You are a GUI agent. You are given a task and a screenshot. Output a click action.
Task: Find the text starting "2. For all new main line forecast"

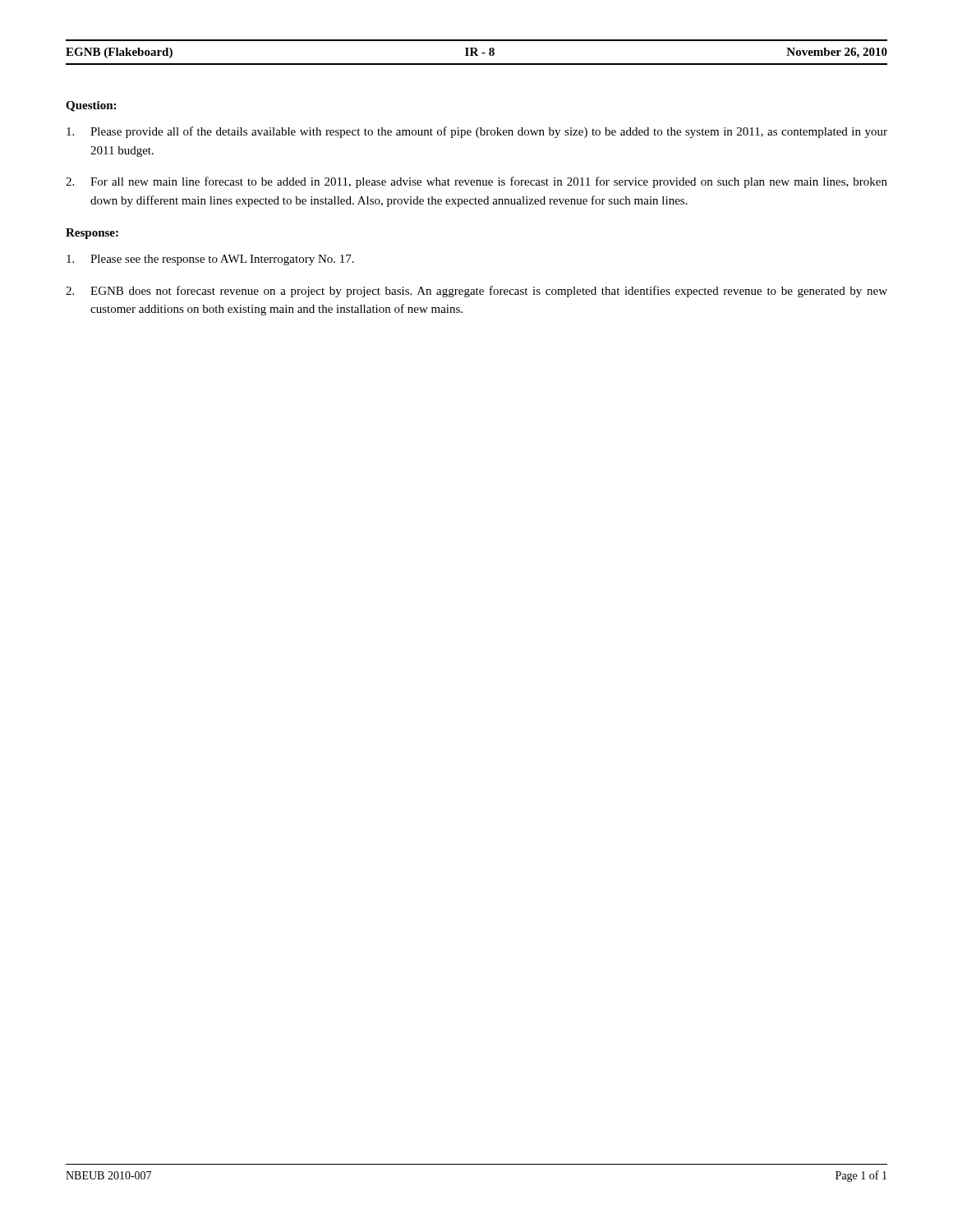tap(476, 191)
